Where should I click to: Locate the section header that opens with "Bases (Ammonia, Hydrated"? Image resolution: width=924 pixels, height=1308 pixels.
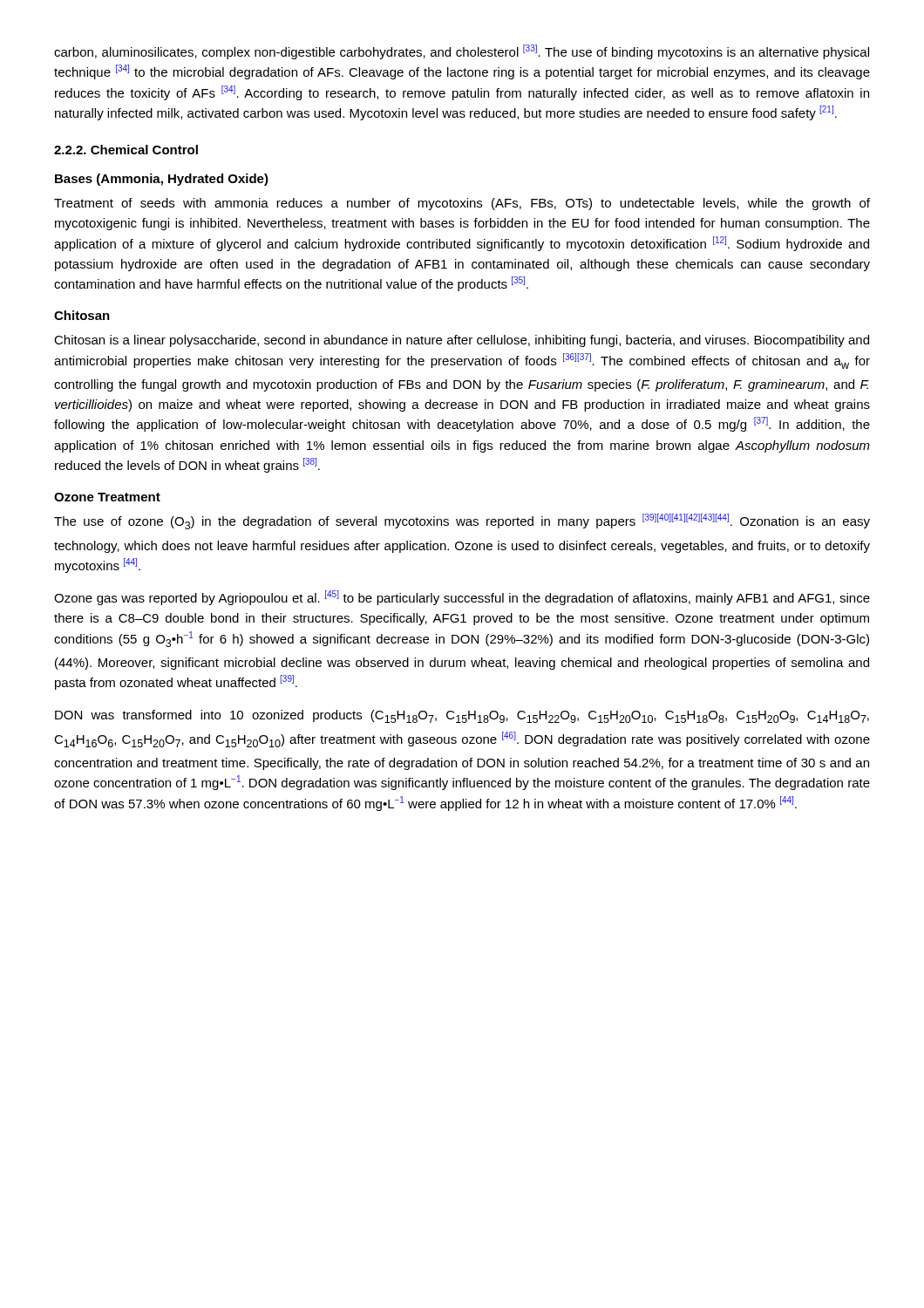coord(161,178)
